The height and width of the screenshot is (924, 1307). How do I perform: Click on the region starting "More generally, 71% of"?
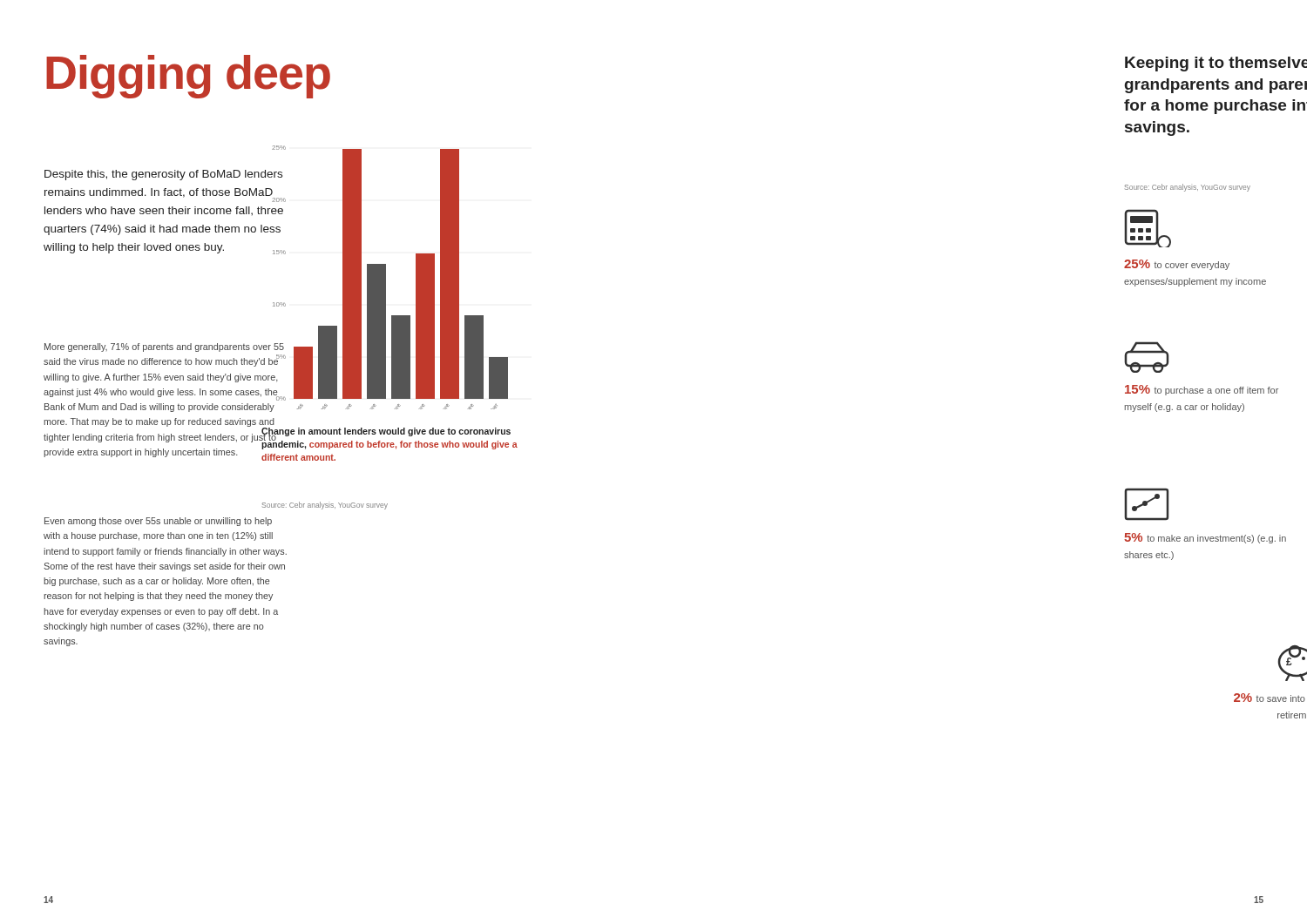pos(164,399)
